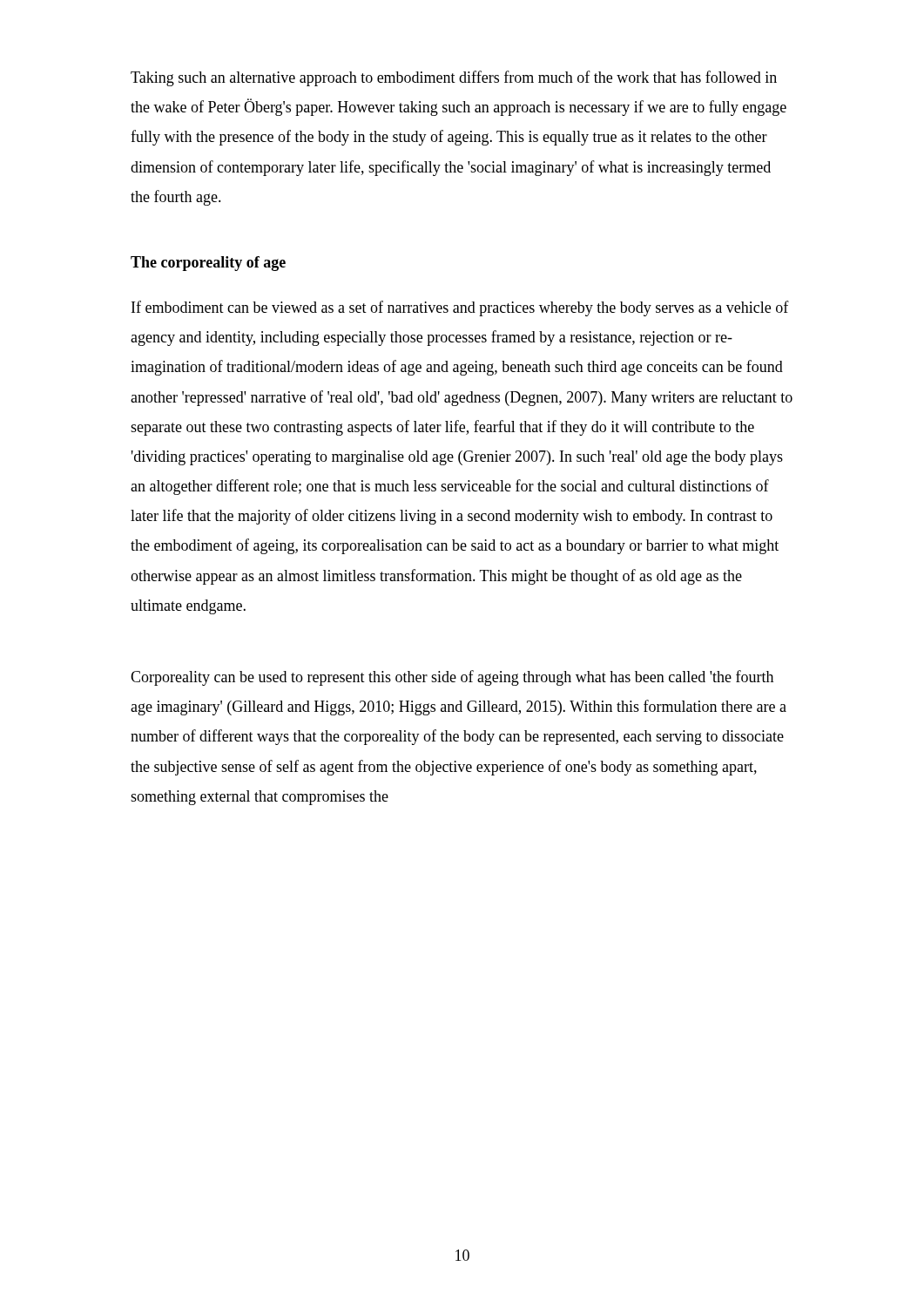This screenshot has height=1307, width=924.
Task: Select the text starting "Taking such an alternative approach to embodiment"
Action: (x=459, y=137)
